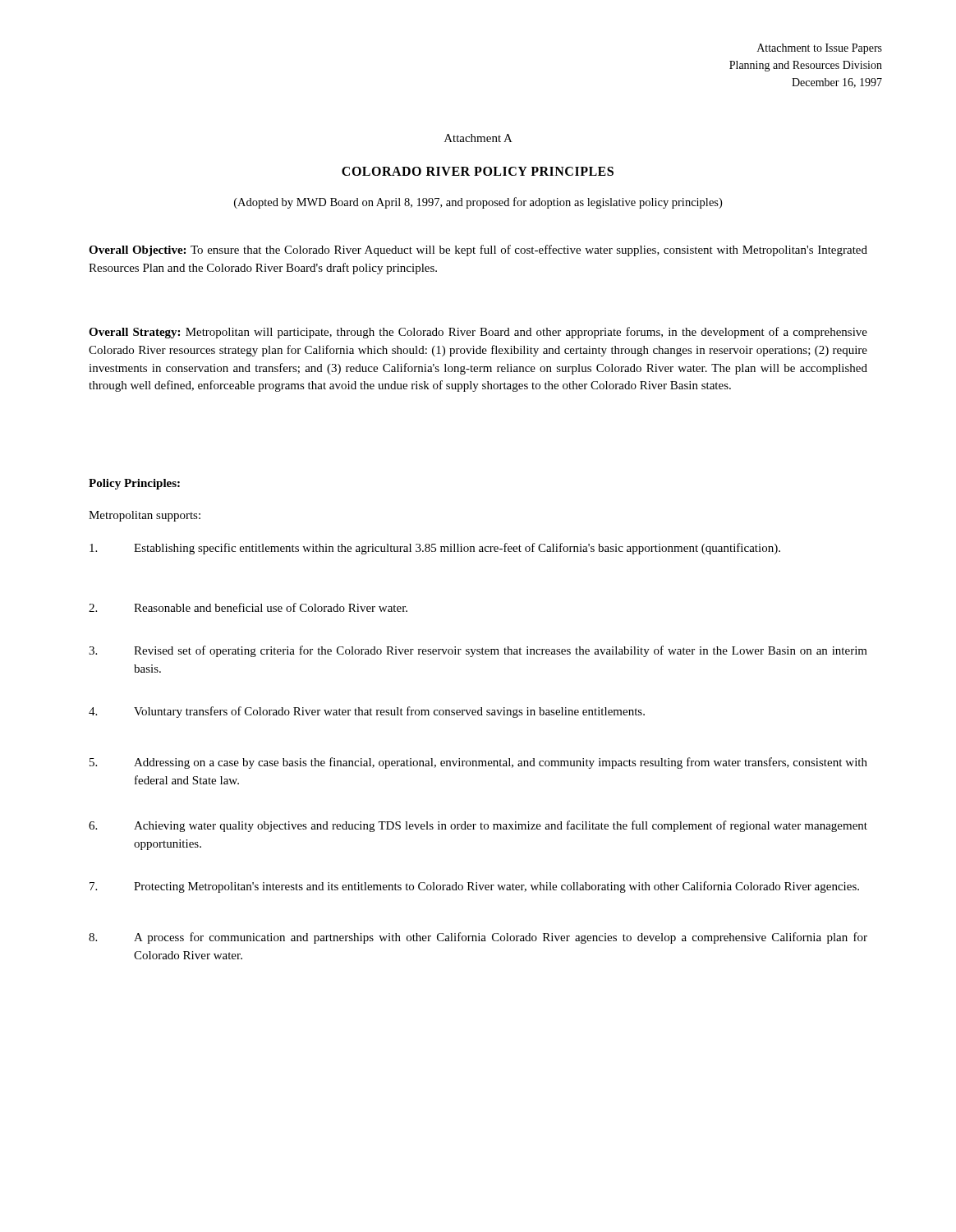Find the list item with the text "Establishing specific entitlements within"
The width and height of the screenshot is (956, 1232).
[x=478, y=549]
